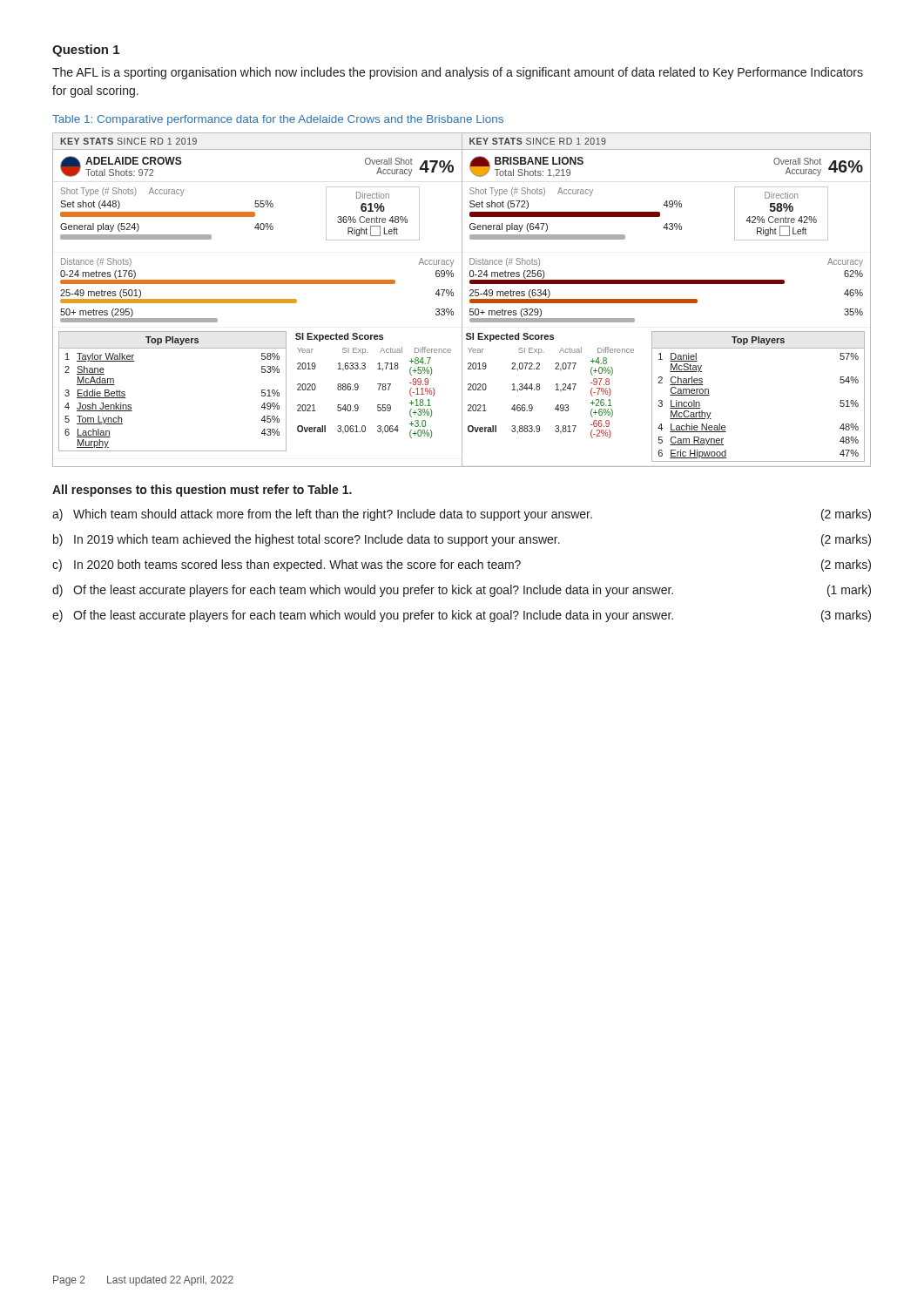Select the text block starting "Table 1: Comparative"
The width and height of the screenshot is (924, 1307).
pyautogui.click(x=278, y=119)
